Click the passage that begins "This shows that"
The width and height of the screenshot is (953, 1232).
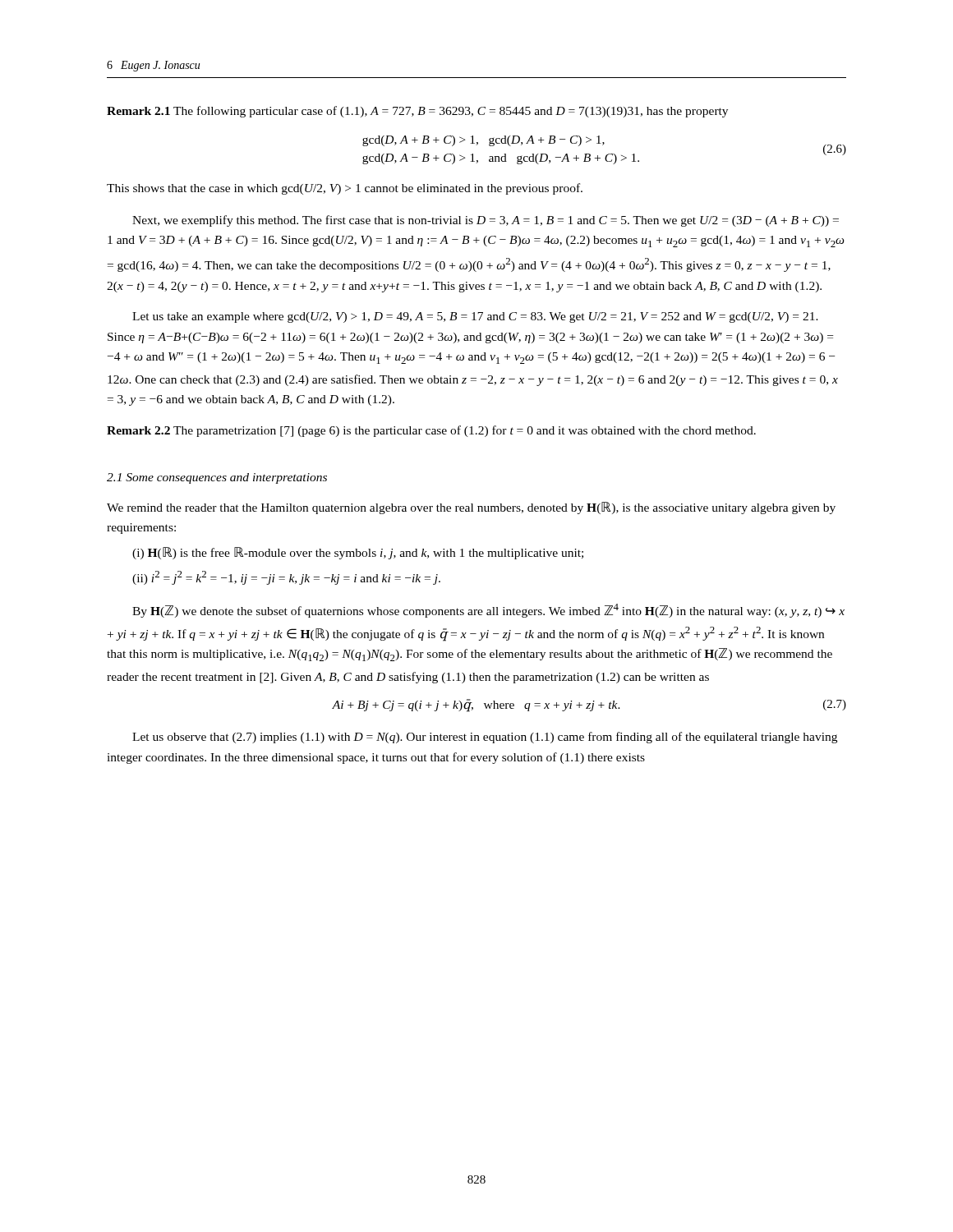[345, 188]
